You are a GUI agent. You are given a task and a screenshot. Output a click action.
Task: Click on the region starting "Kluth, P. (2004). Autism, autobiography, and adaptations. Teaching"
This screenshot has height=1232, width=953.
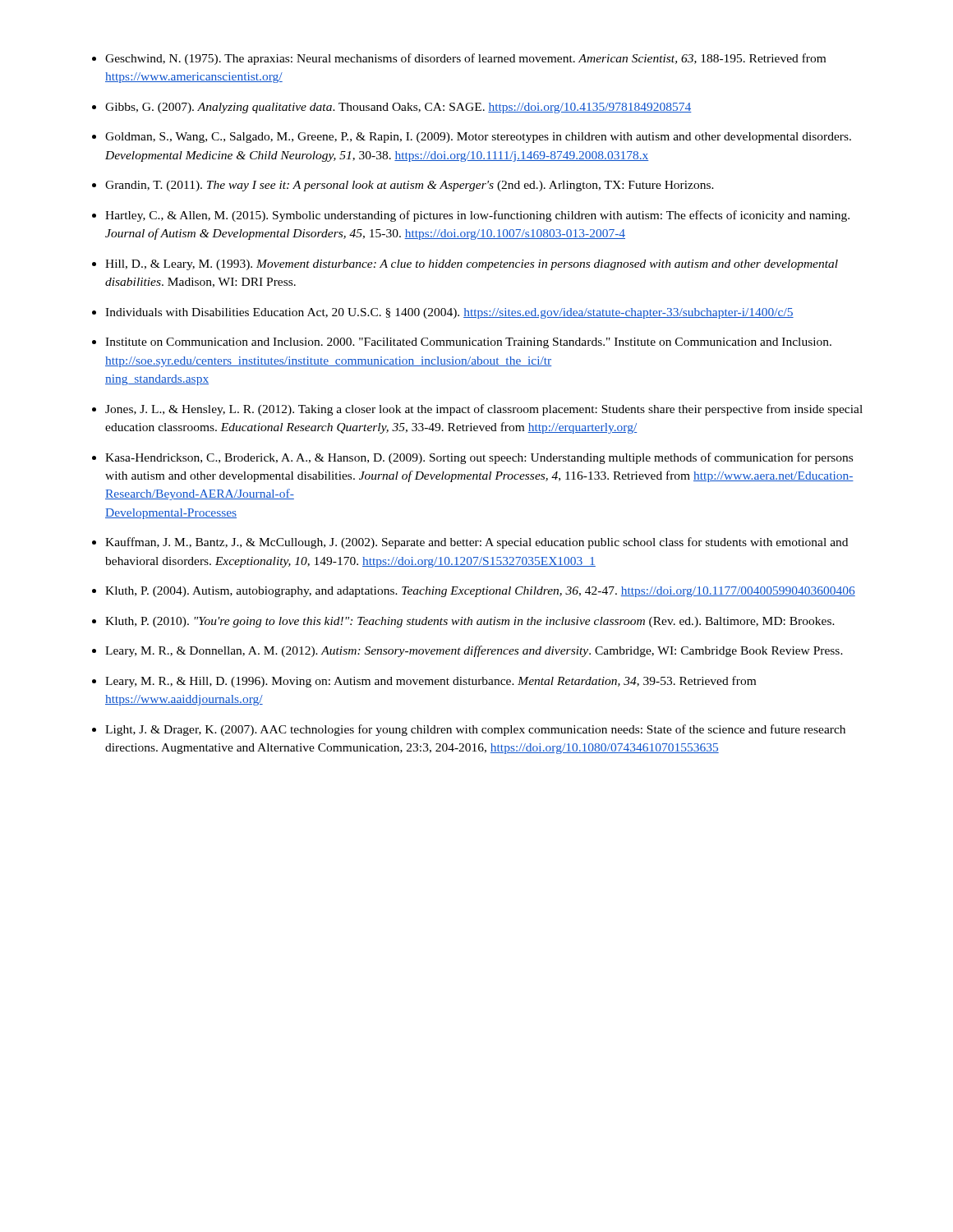coord(480,590)
